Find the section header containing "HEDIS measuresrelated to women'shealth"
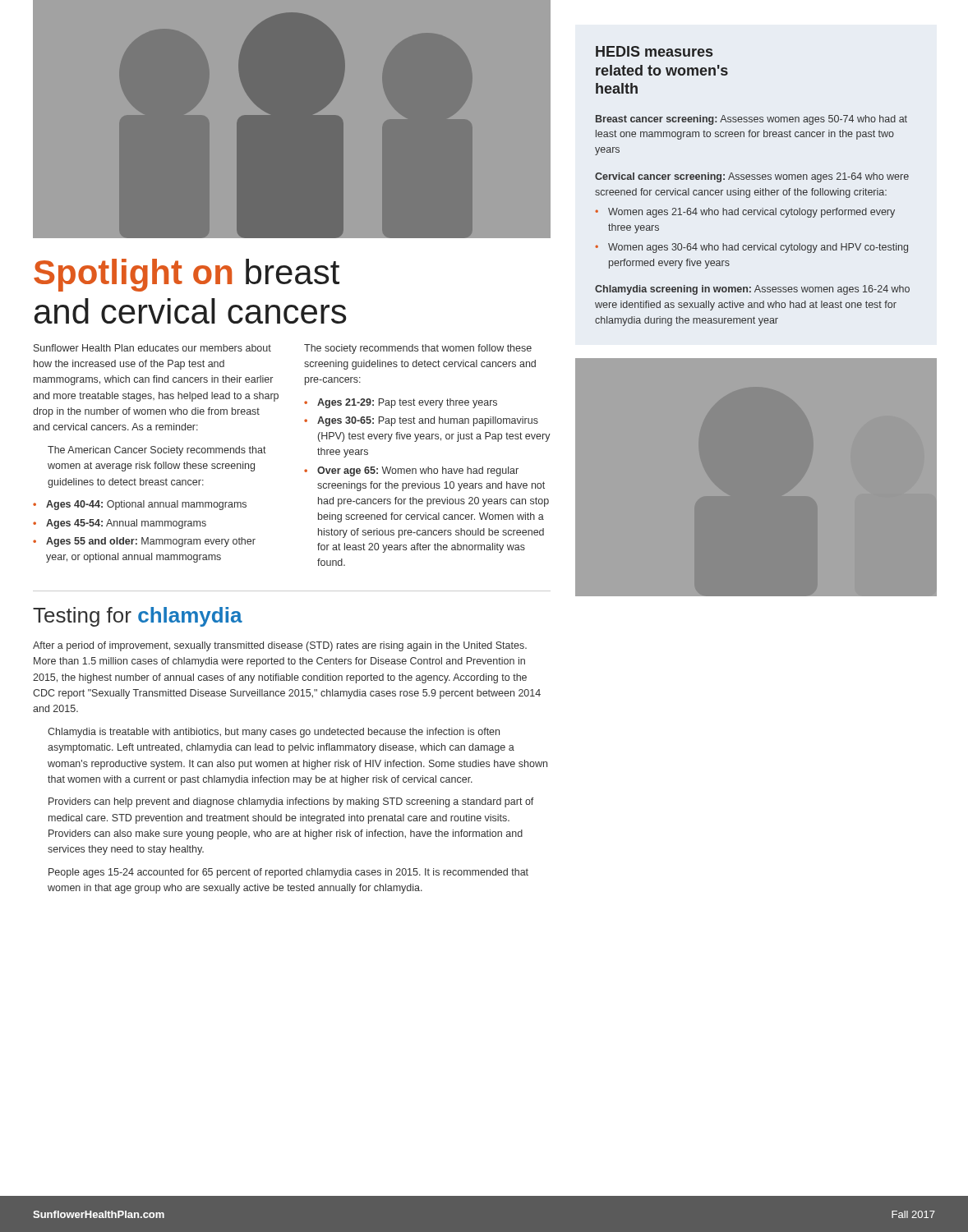The height and width of the screenshot is (1232, 968). (x=756, y=185)
